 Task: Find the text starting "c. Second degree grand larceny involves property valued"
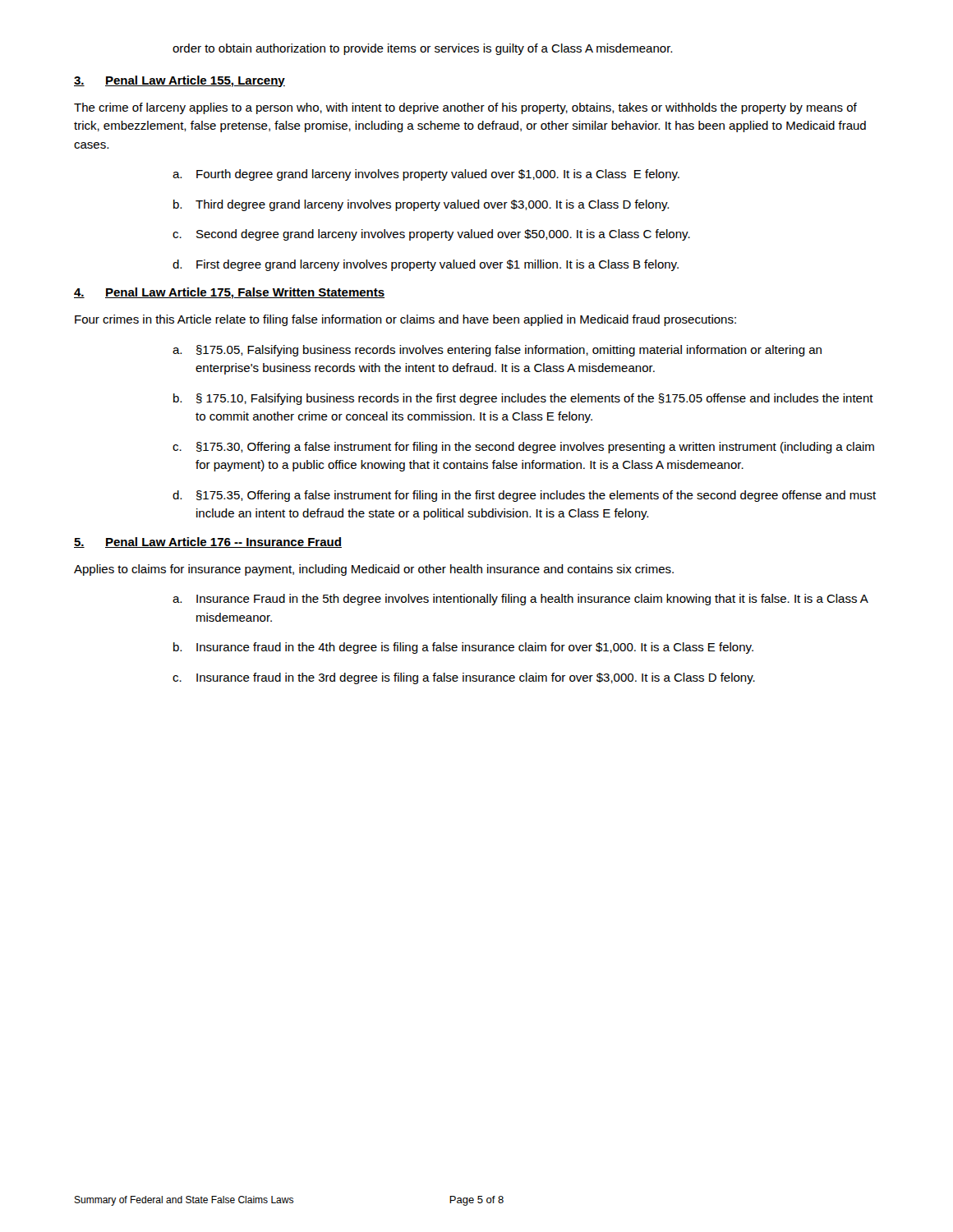526,234
